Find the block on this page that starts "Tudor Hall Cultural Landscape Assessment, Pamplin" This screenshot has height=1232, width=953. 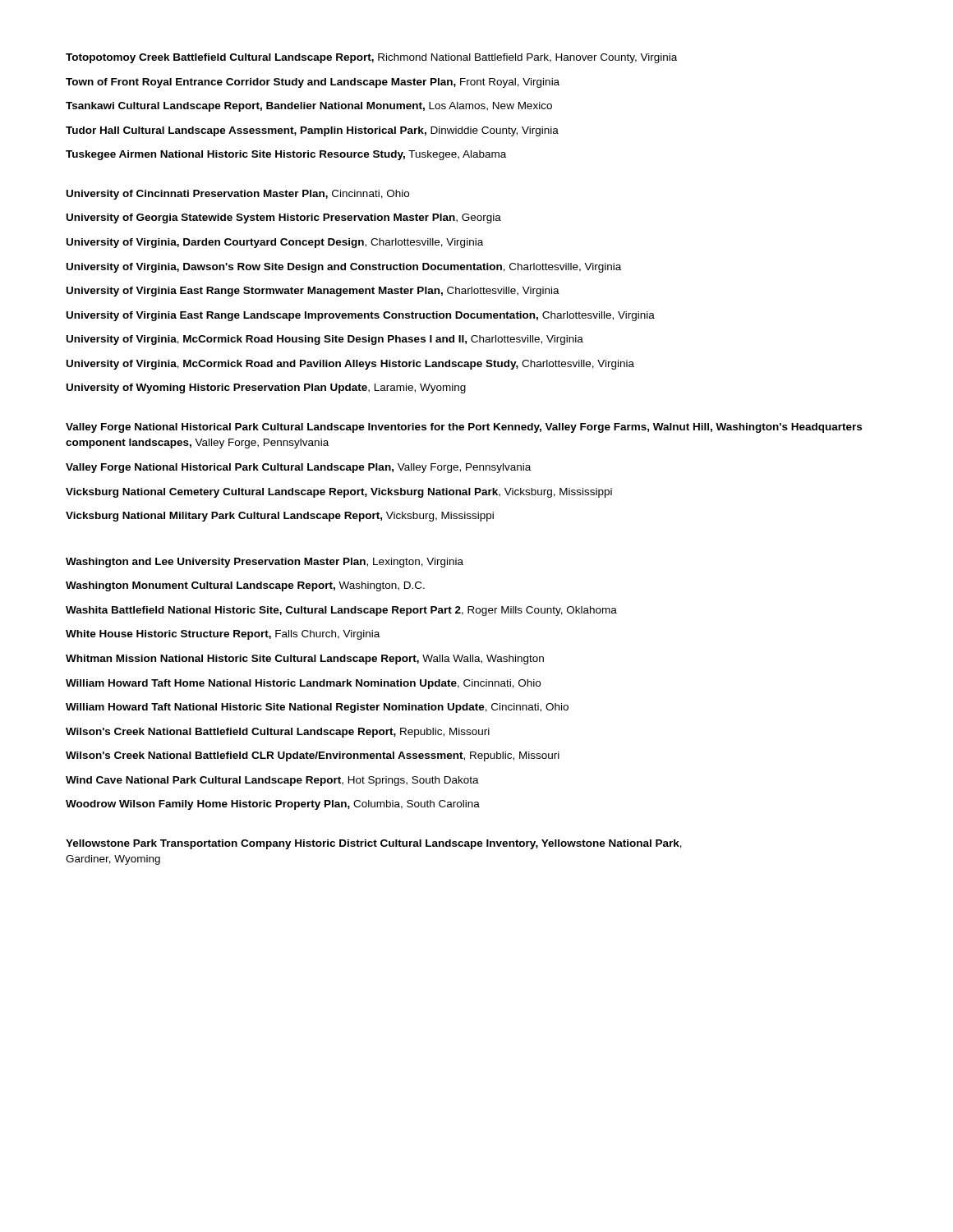[312, 130]
